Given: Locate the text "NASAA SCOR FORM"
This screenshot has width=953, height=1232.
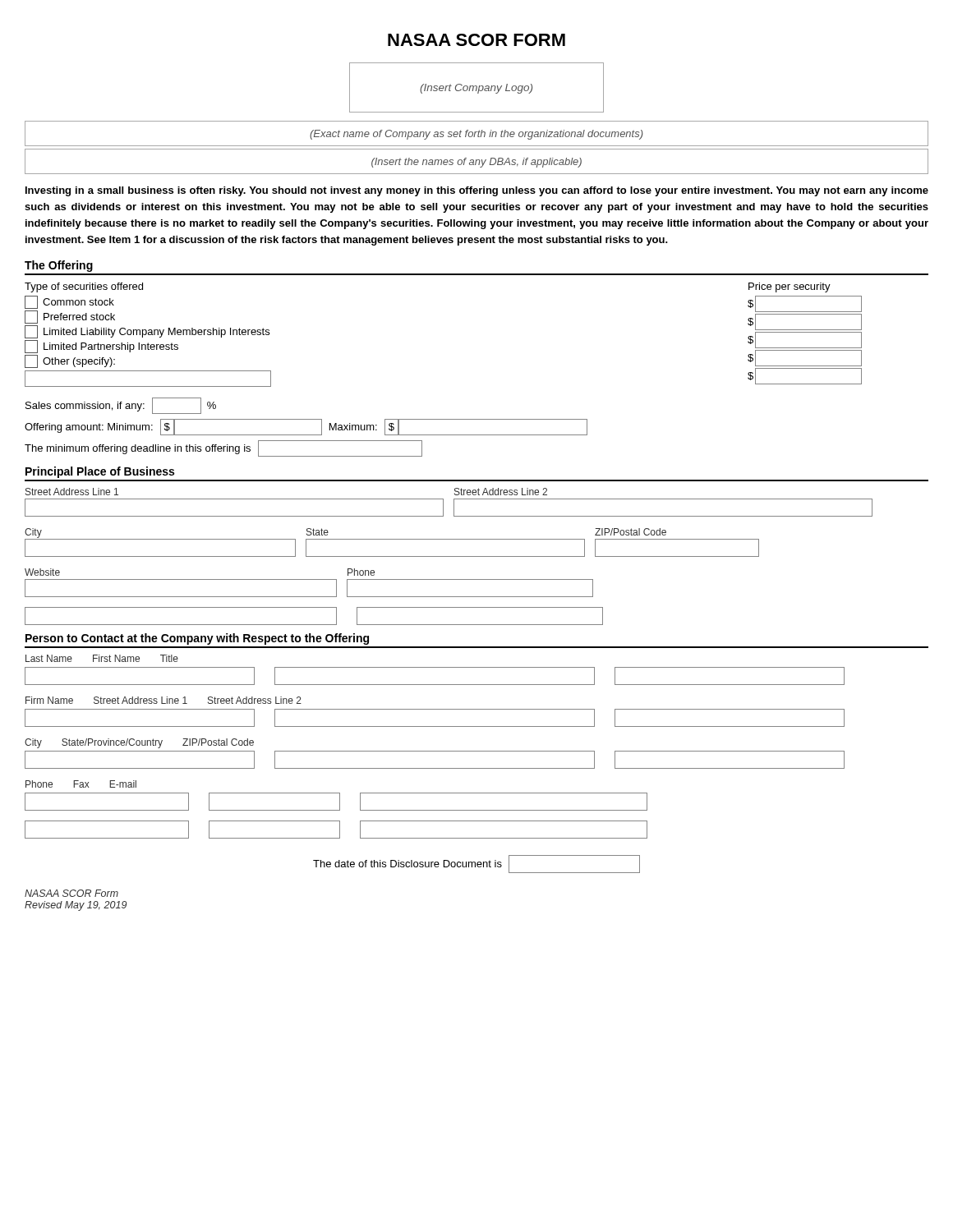Looking at the screenshot, I should tap(476, 40).
